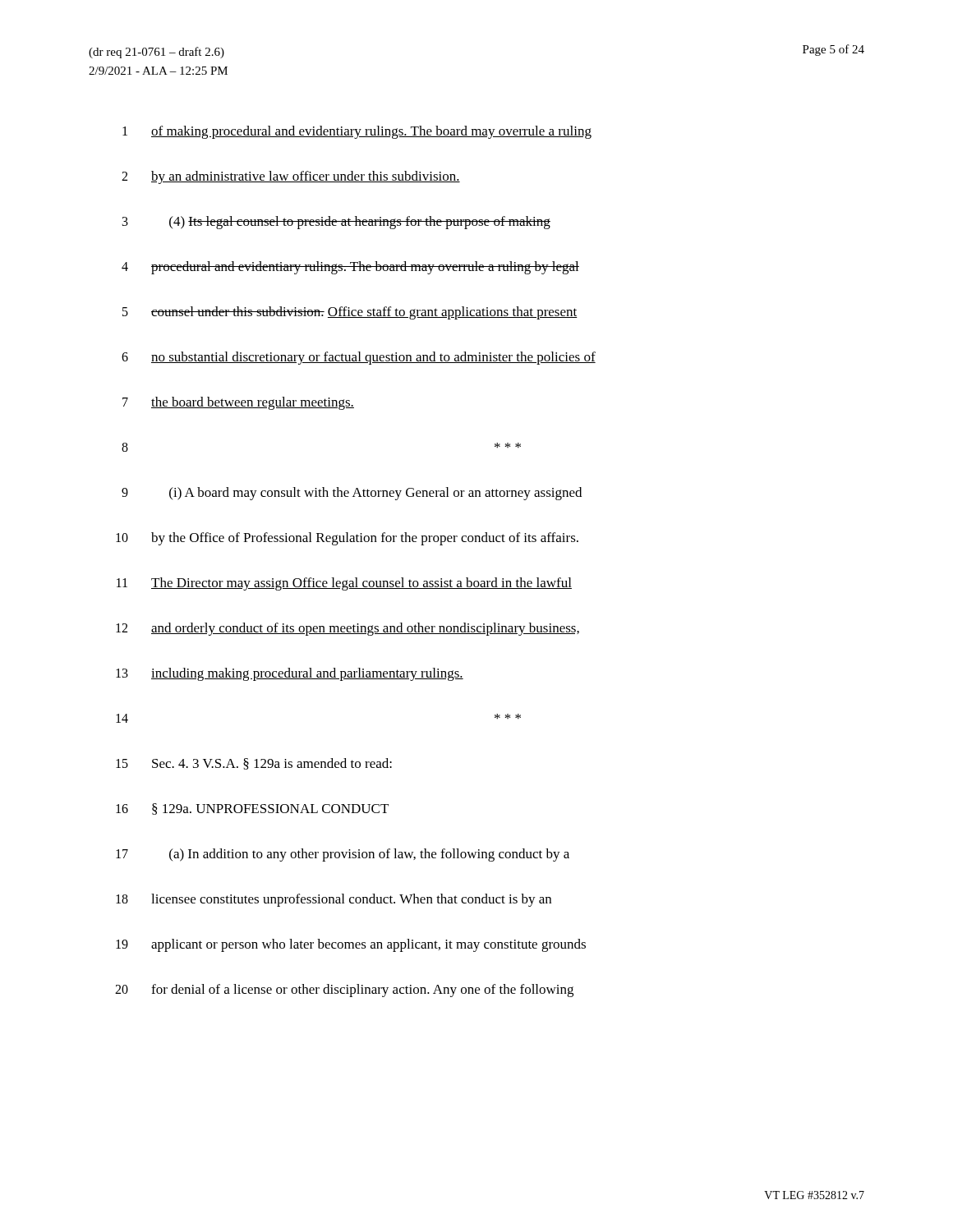
Task: Find the passage starting "15 Sec. 4. 3 V.S.A. § 129a"
Action: 241,764
